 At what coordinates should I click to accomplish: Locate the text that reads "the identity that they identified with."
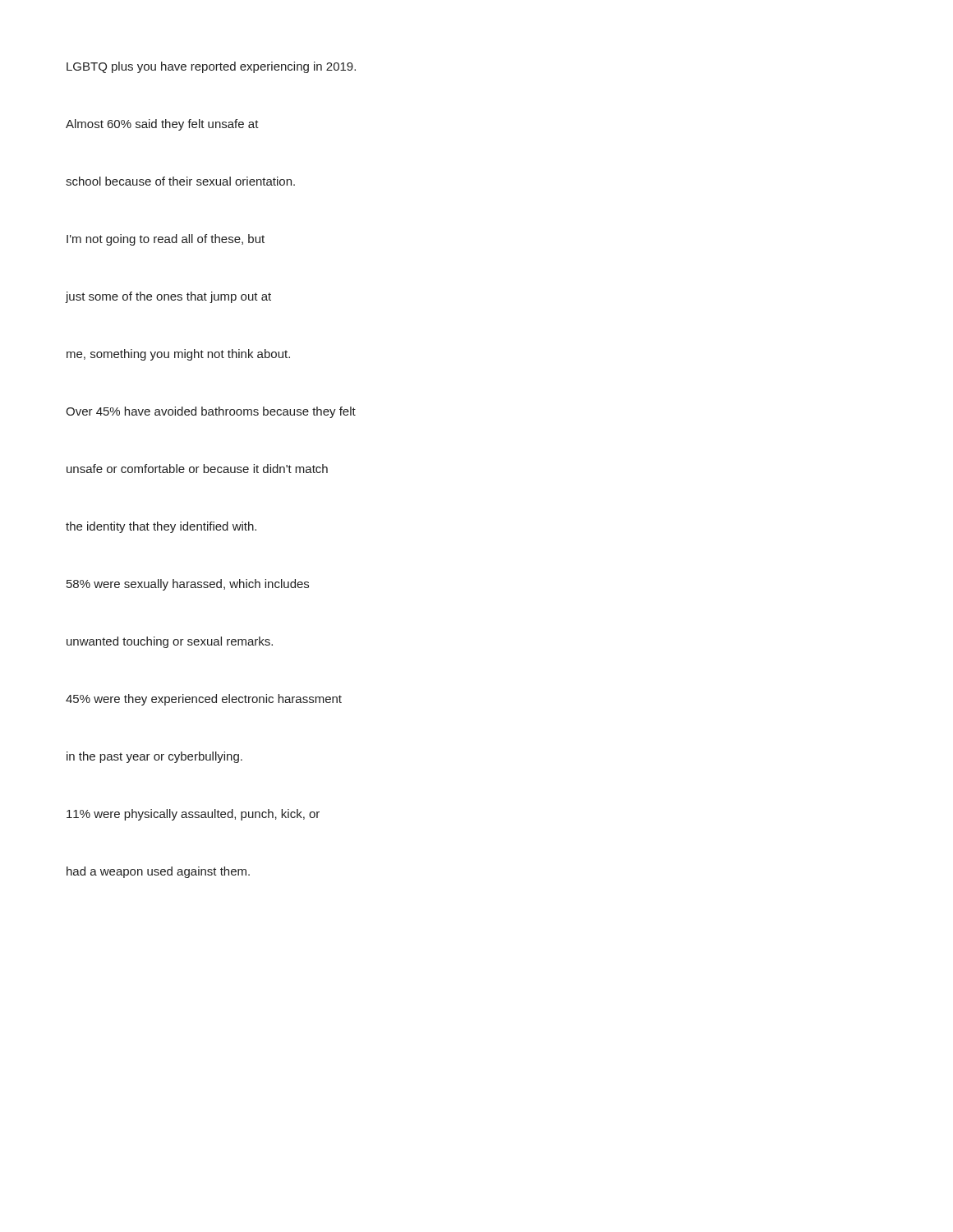(x=162, y=526)
